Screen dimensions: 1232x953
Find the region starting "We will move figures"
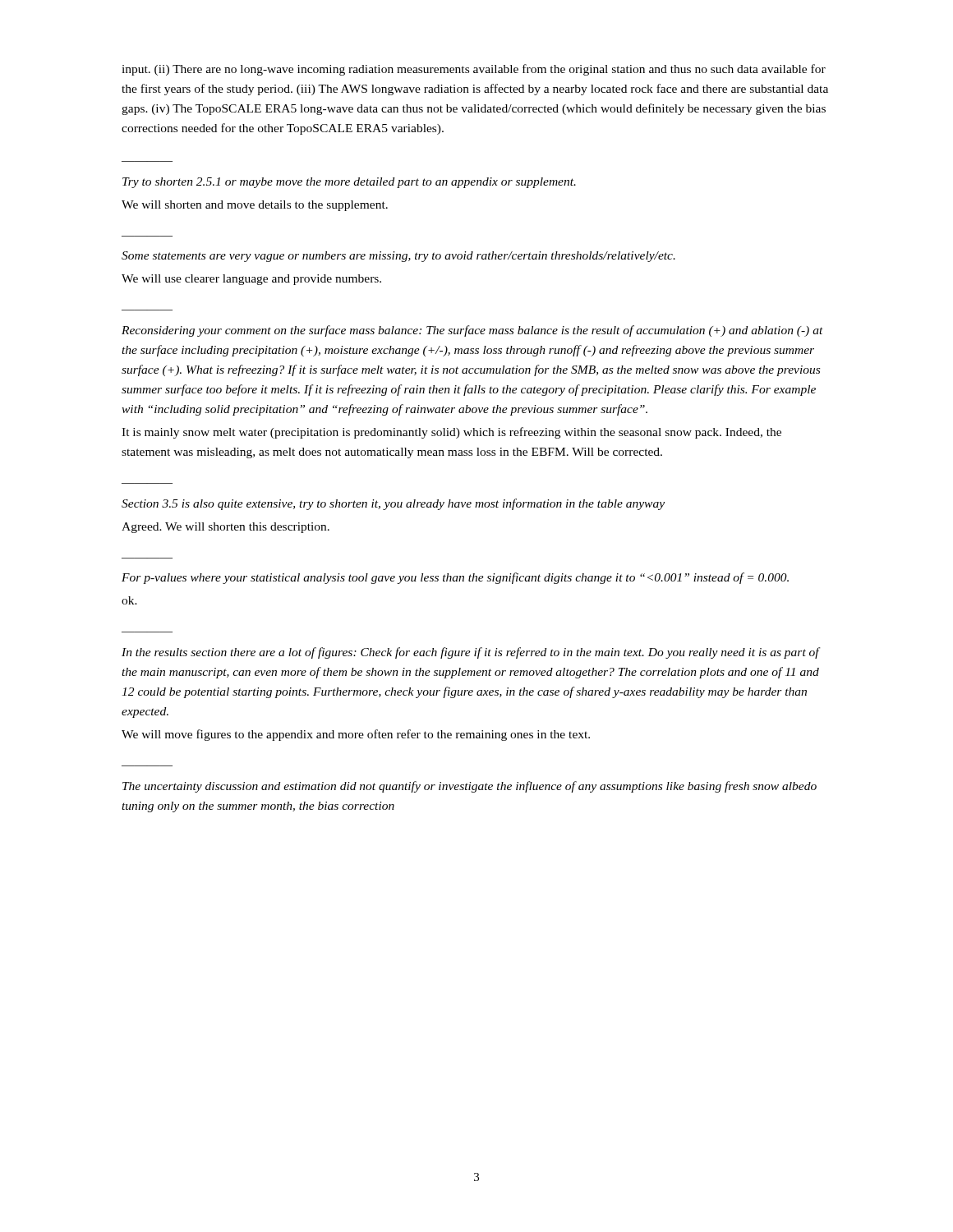(476, 734)
